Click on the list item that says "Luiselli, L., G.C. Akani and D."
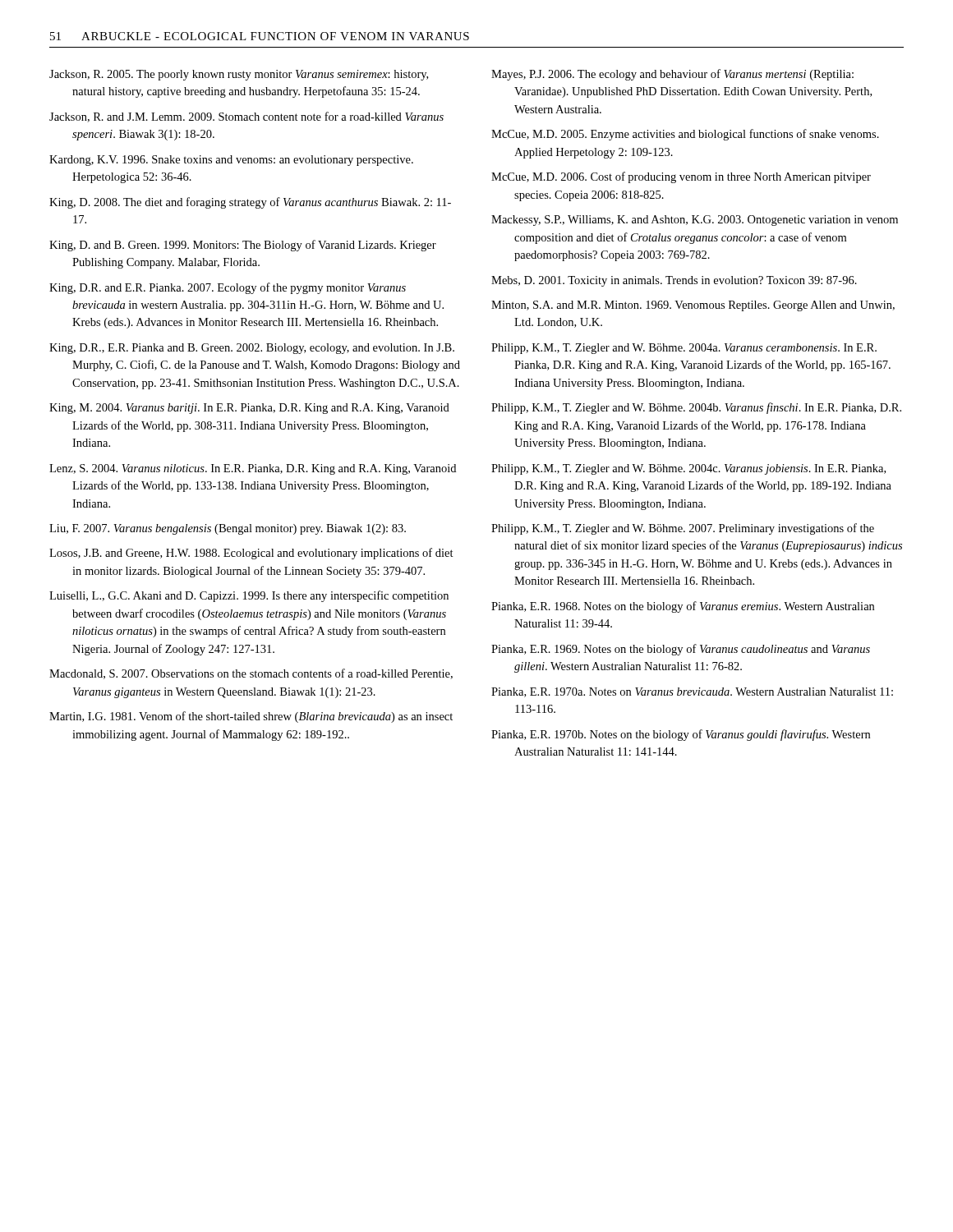 click(249, 622)
